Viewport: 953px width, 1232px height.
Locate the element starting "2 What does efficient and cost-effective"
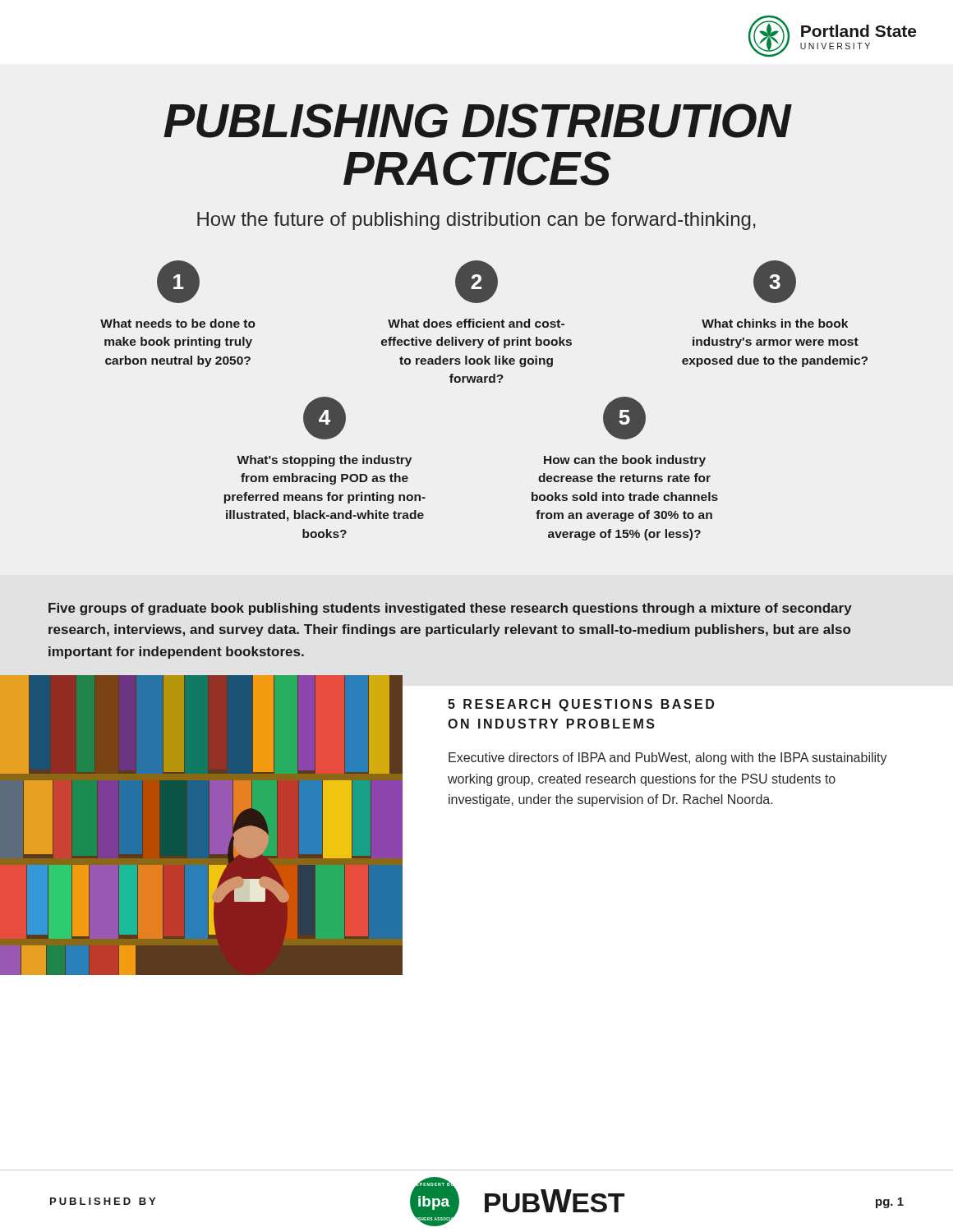click(476, 324)
